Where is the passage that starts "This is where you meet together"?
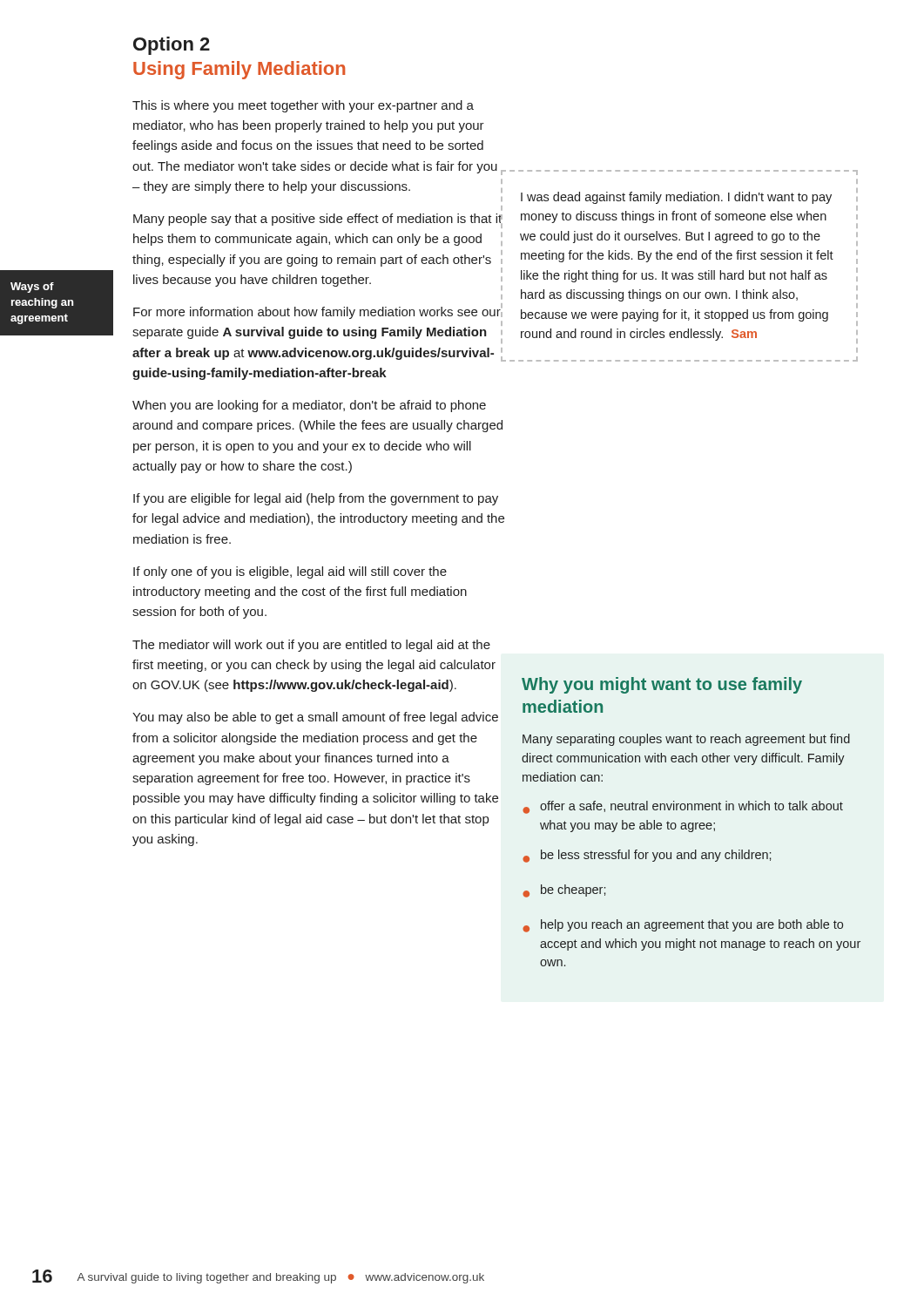924x1307 pixels. click(320, 145)
